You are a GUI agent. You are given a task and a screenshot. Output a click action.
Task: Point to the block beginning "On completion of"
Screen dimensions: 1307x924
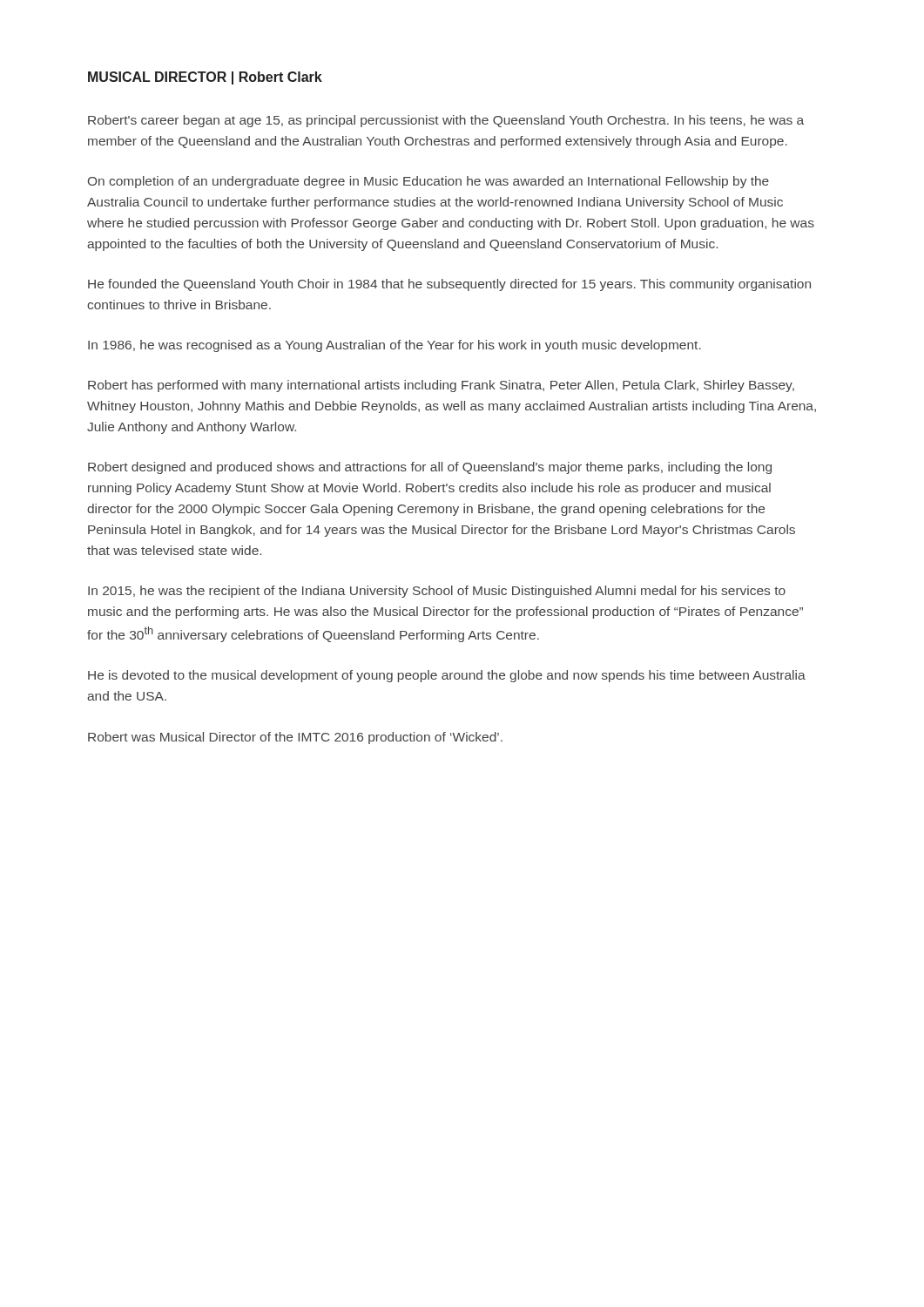(x=451, y=212)
